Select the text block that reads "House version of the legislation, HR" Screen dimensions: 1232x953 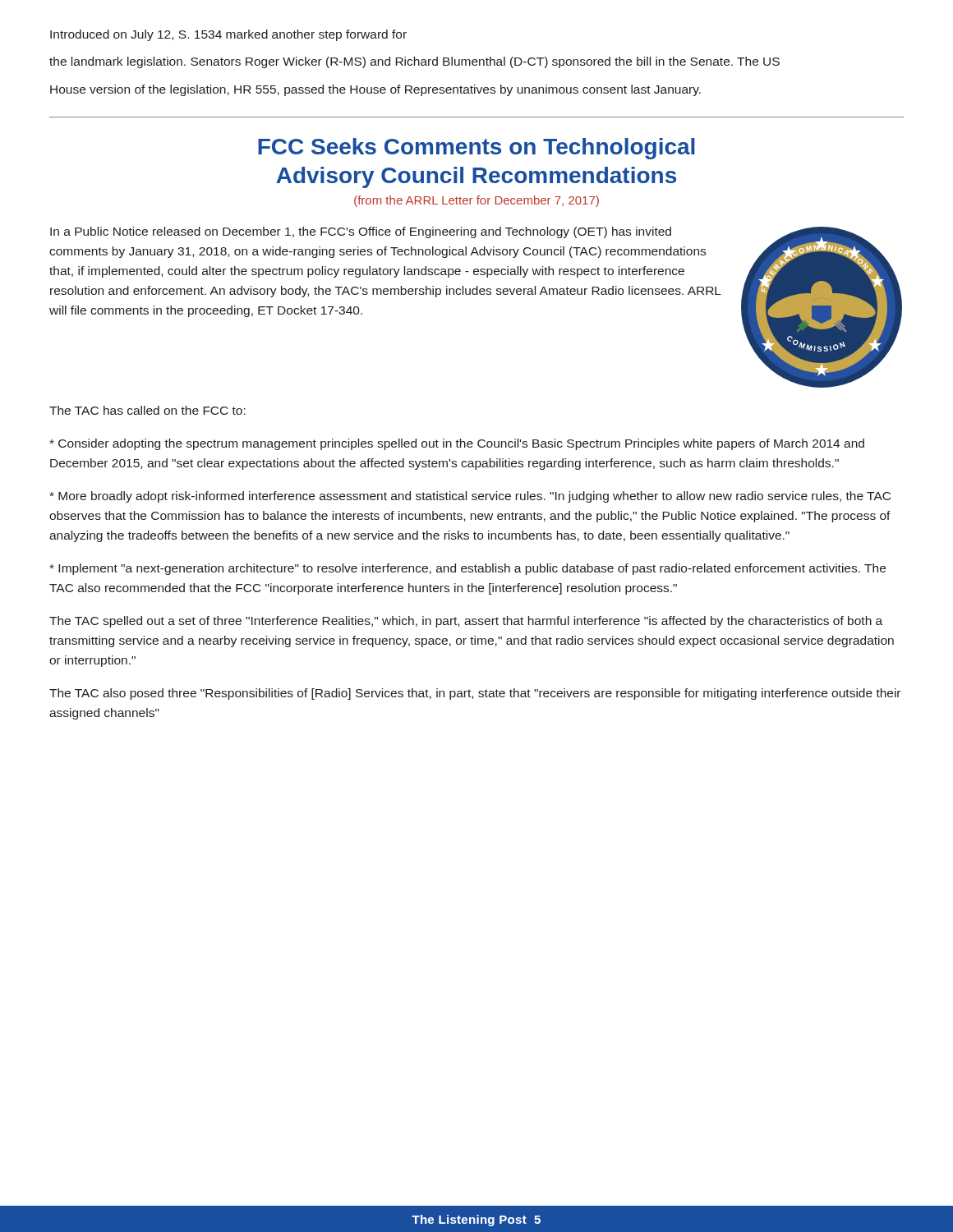pos(375,89)
